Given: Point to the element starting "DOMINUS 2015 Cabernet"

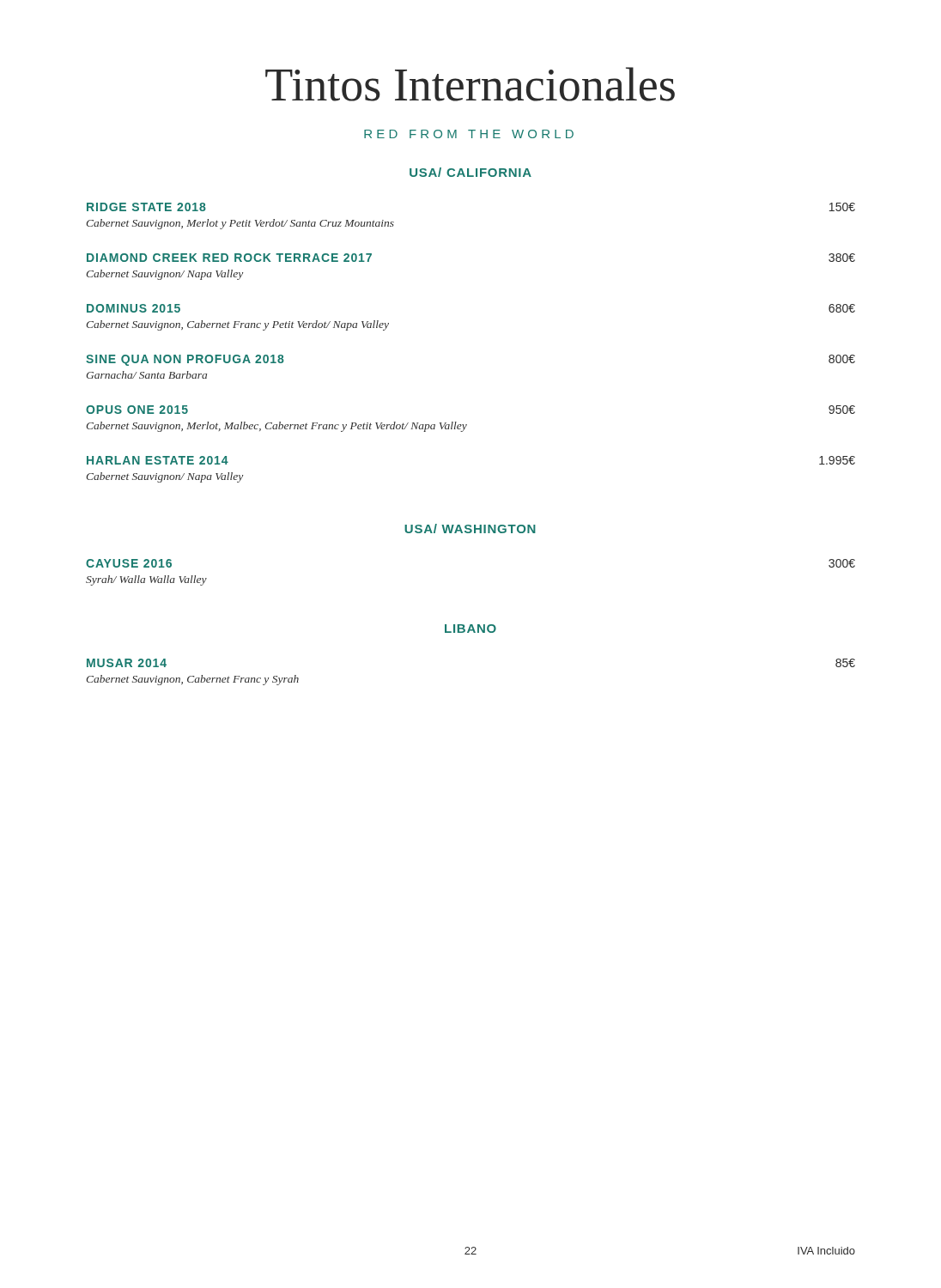Looking at the screenshot, I should pos(132,308).
